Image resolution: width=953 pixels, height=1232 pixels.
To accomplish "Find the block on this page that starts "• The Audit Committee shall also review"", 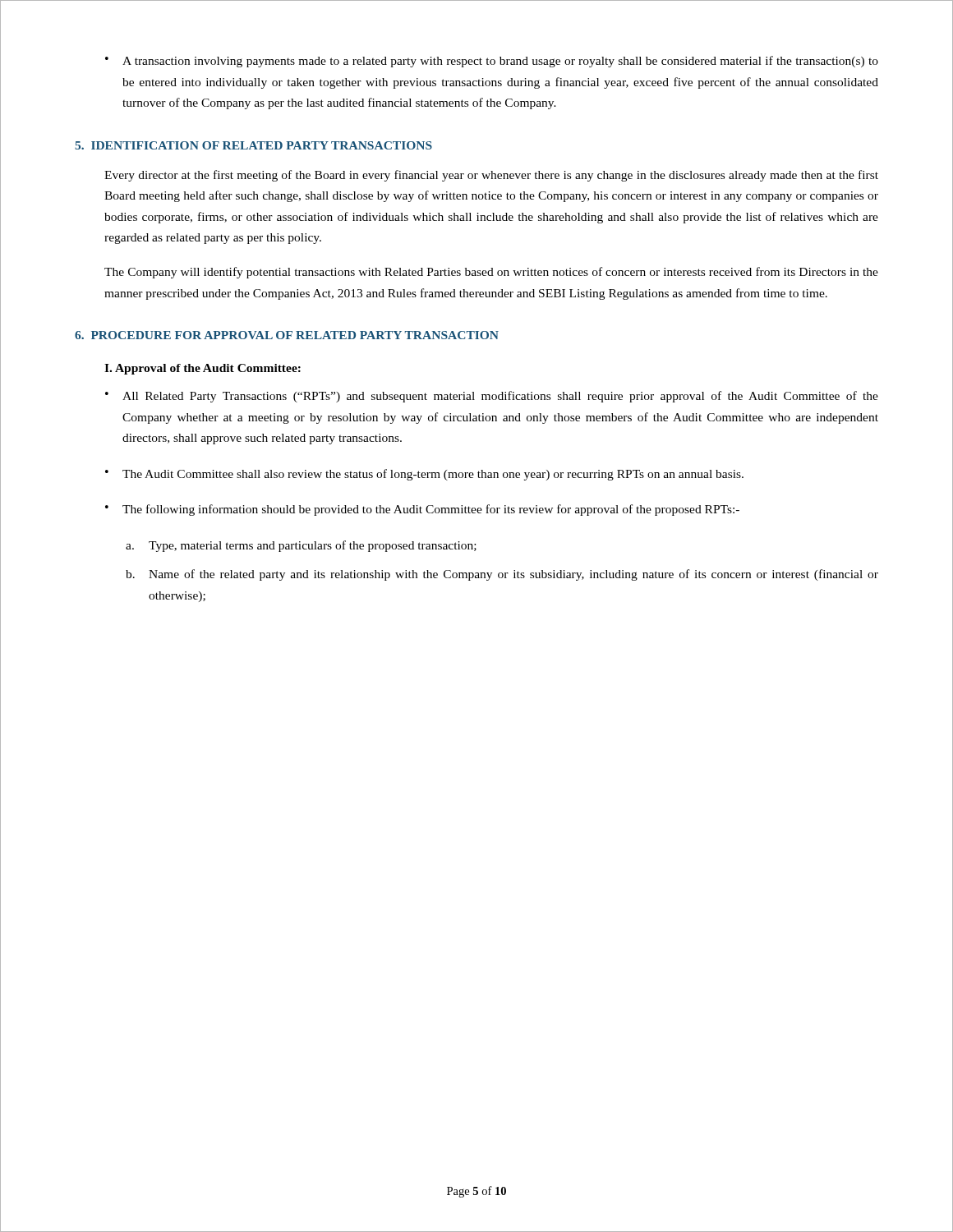I will (x=491, y=474).
